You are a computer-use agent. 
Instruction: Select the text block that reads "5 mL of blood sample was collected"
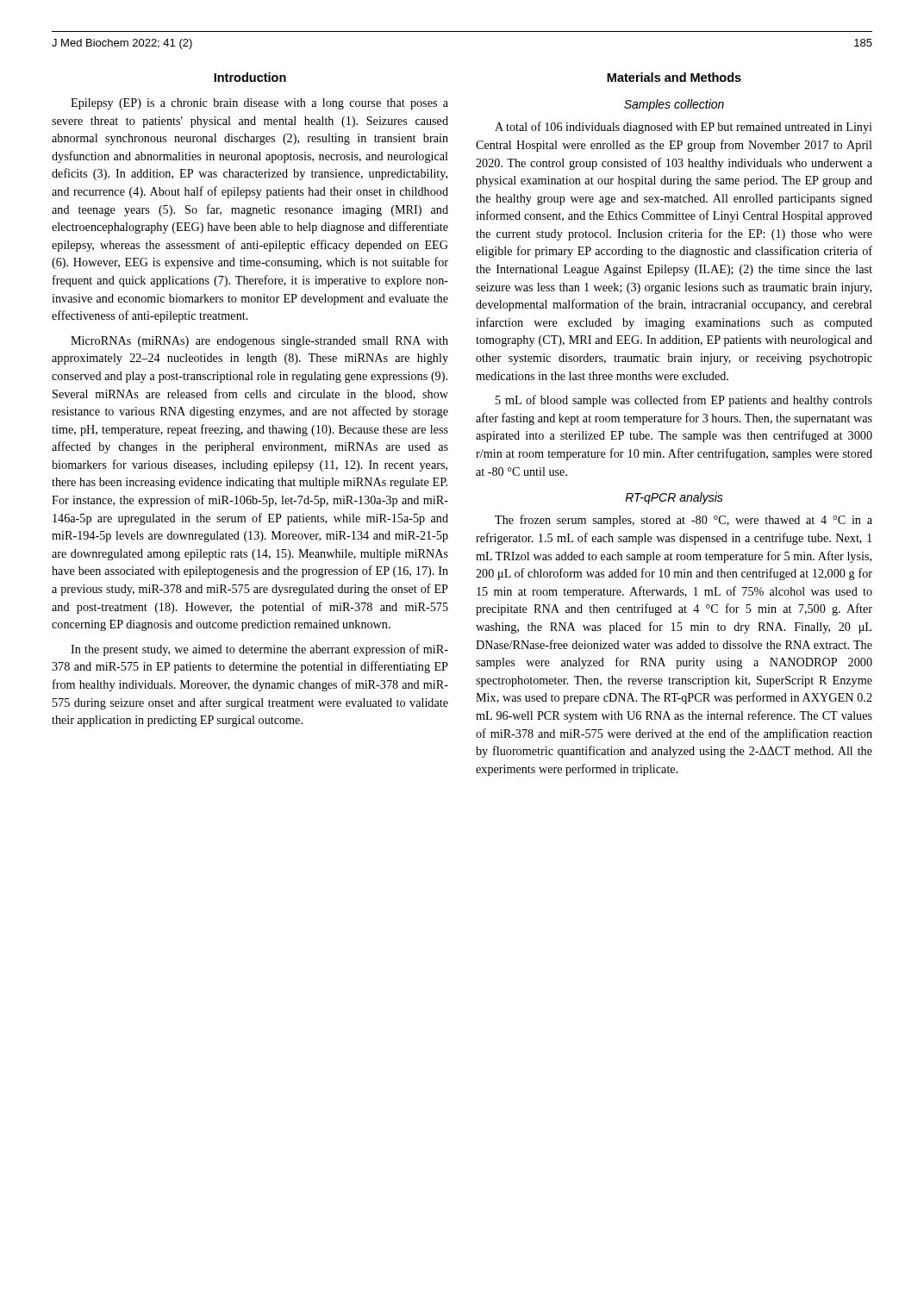674,436
